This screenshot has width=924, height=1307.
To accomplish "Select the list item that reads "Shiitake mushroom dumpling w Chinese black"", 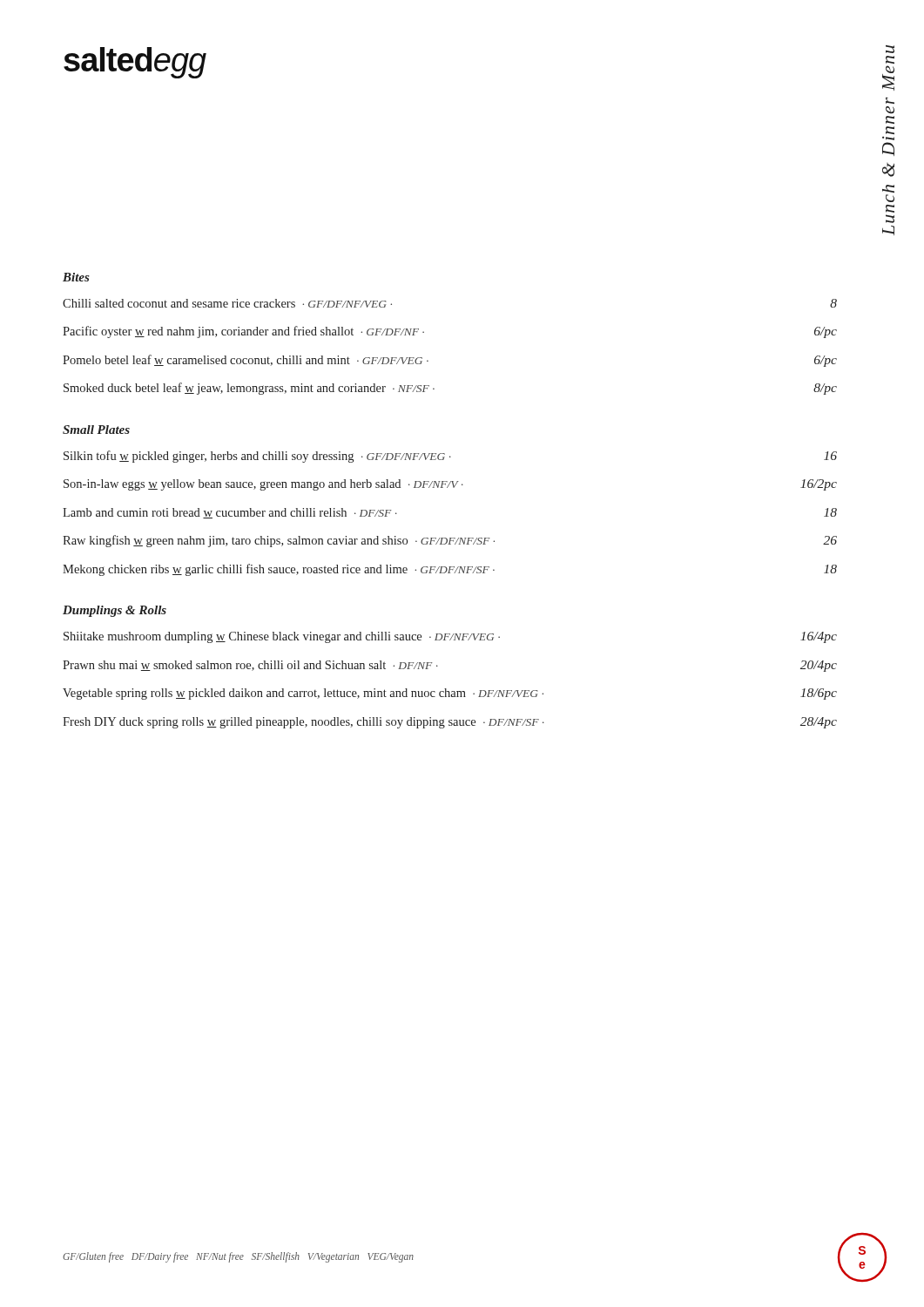I will coord(450,637).
